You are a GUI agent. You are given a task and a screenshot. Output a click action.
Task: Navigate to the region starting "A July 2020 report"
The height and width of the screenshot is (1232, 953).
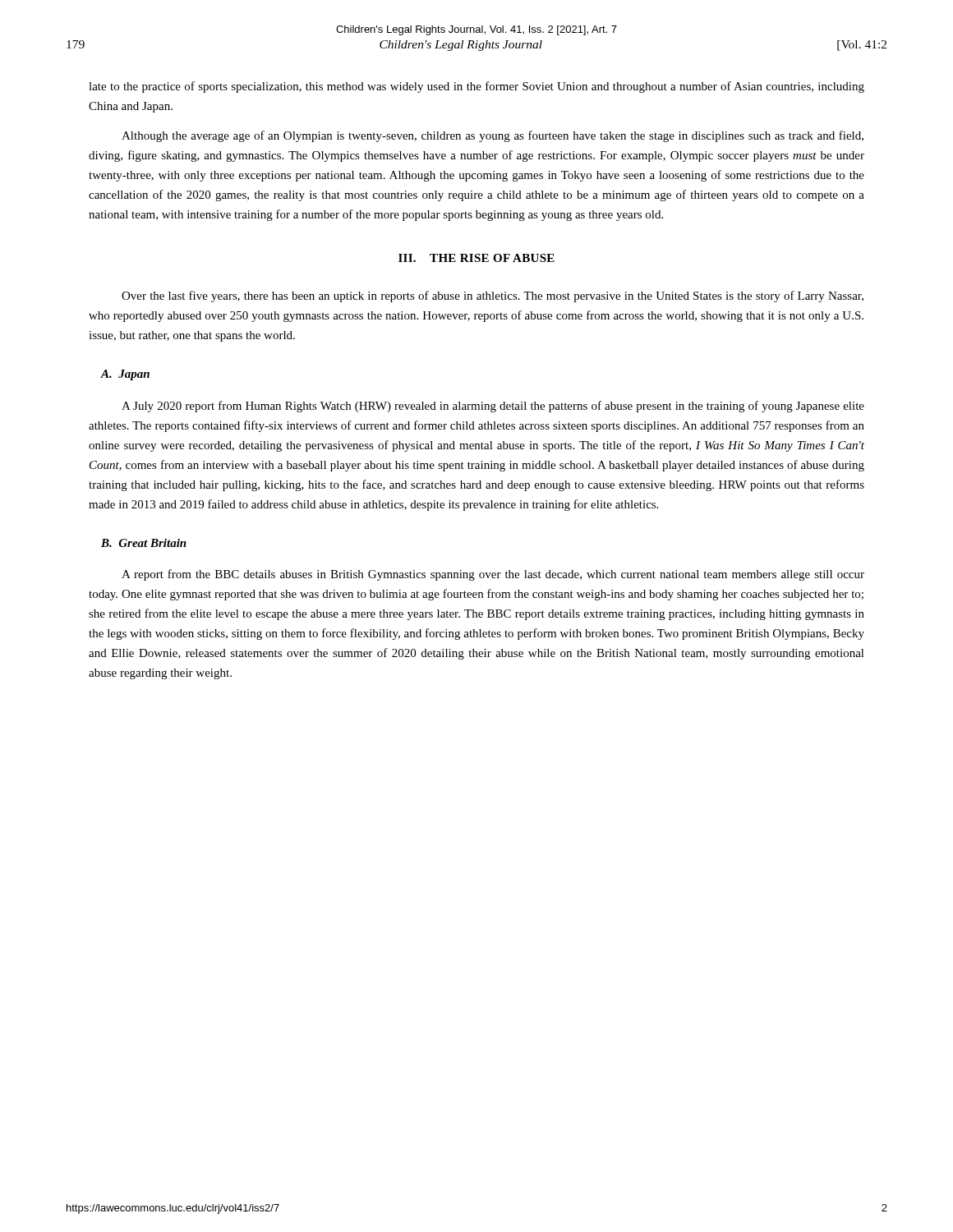476,455
